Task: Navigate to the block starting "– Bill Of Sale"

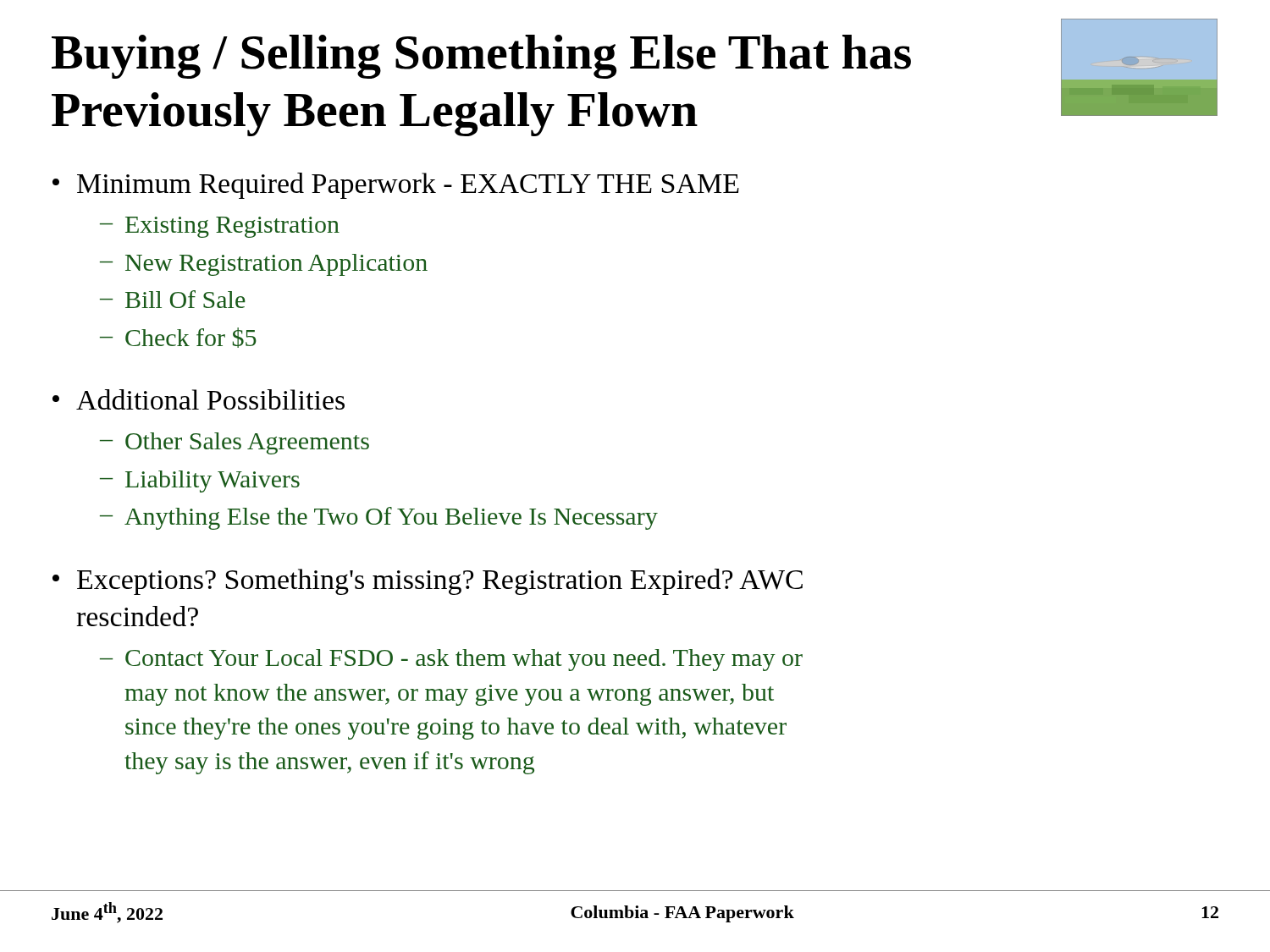Action: click(x=173, y=300)
